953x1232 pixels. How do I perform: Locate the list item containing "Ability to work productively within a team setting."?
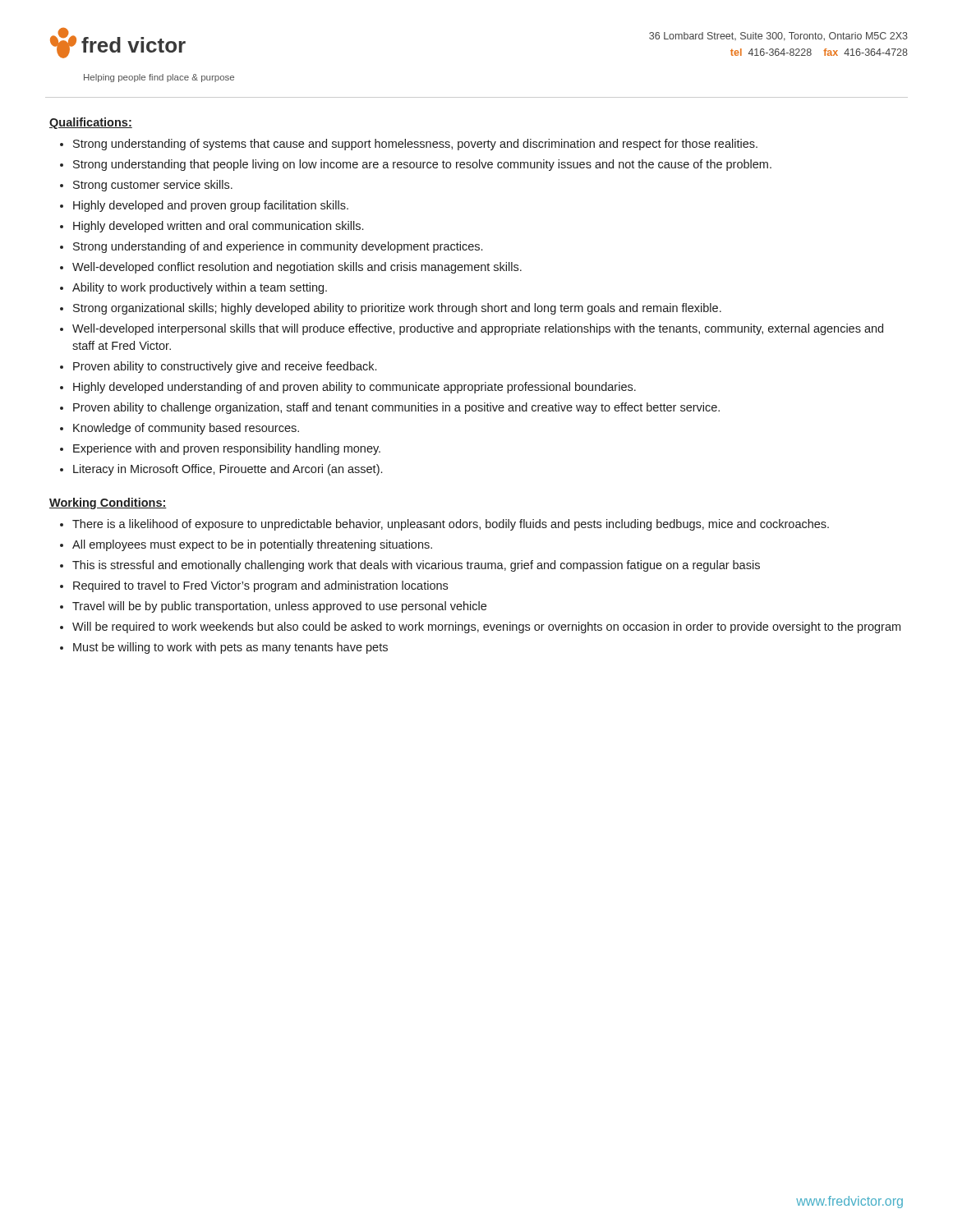click(200, 288)
